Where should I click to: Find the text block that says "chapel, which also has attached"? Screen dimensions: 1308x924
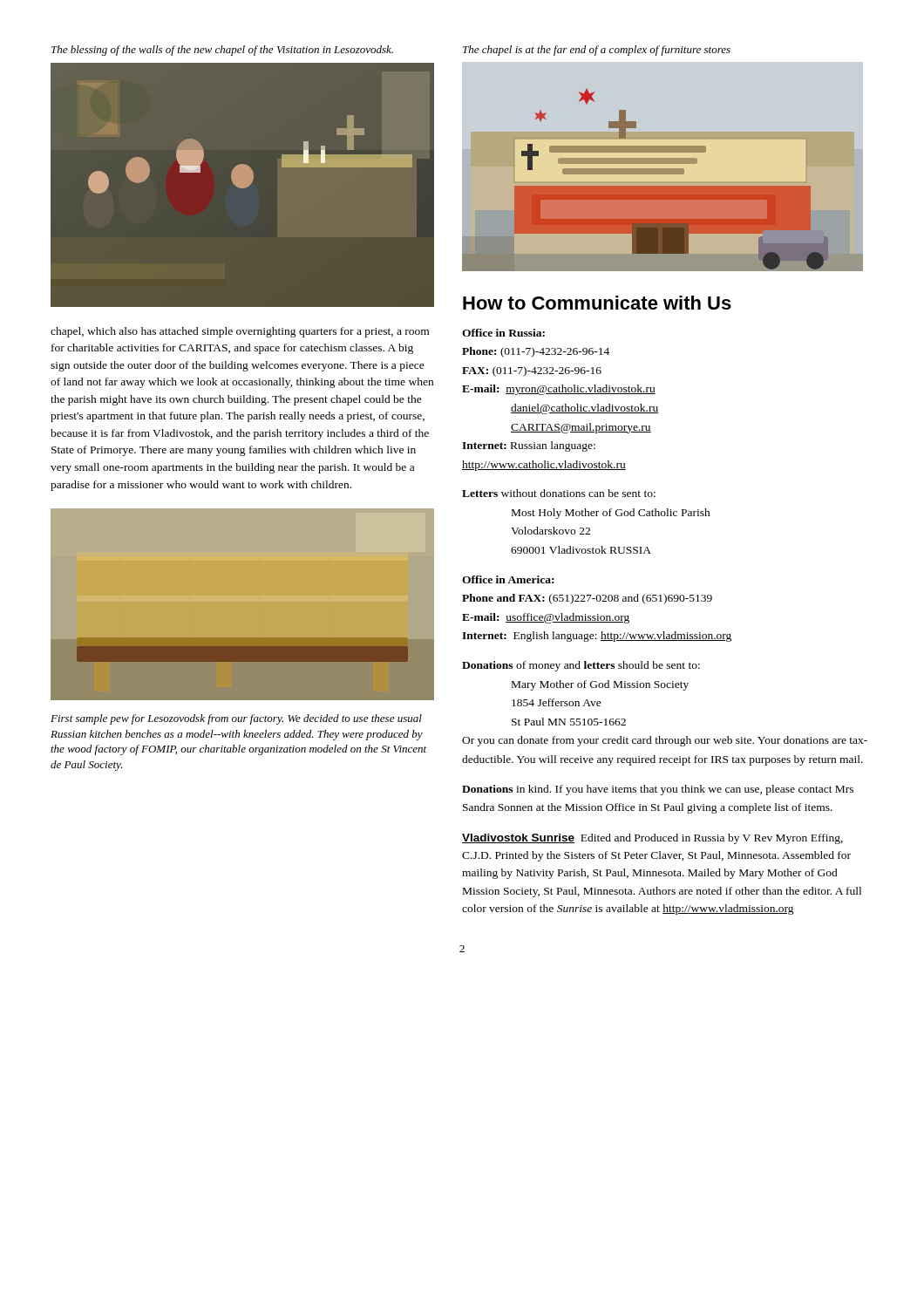pos(242,408)
